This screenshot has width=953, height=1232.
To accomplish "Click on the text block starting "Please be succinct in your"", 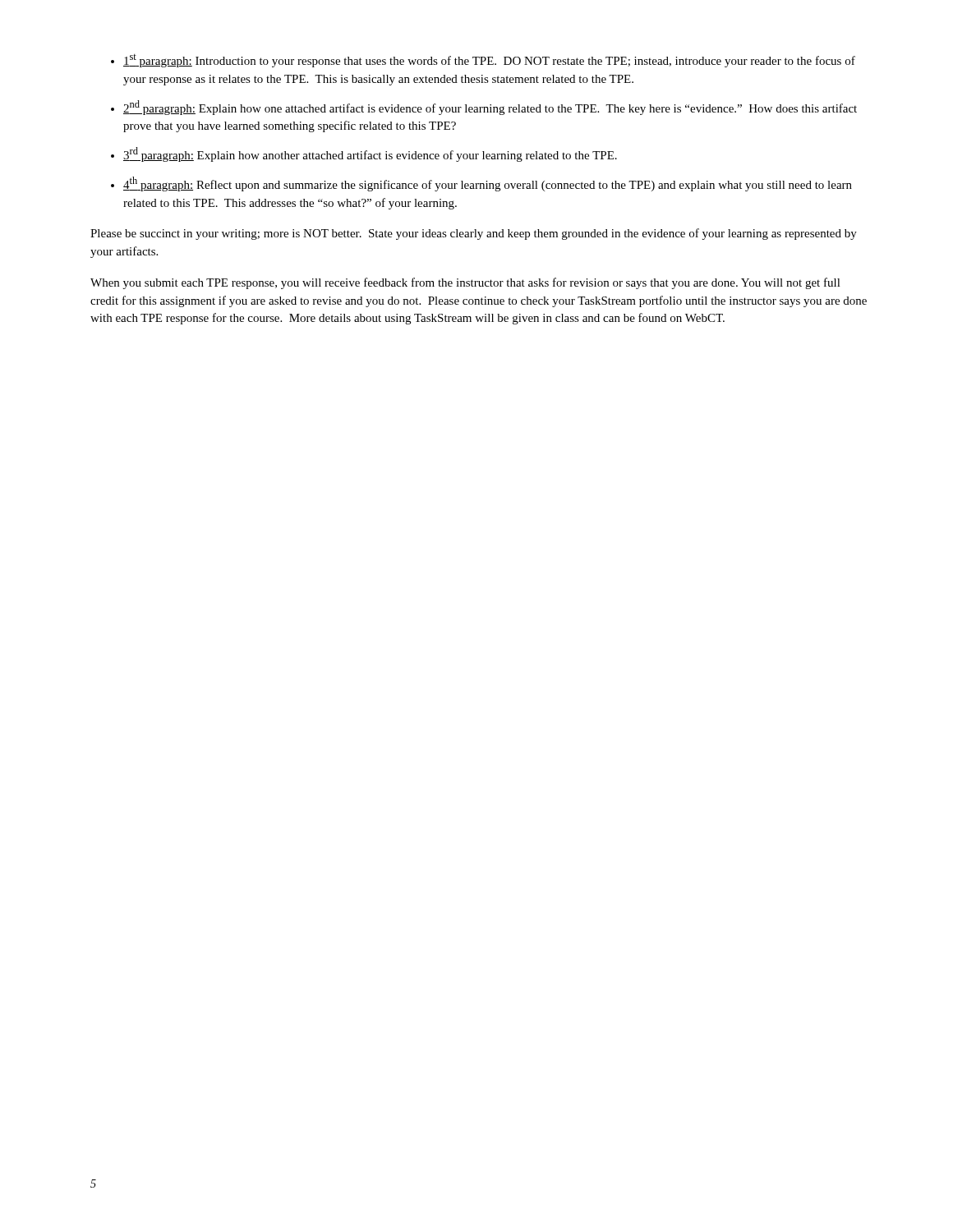I will tap(473, 242).
